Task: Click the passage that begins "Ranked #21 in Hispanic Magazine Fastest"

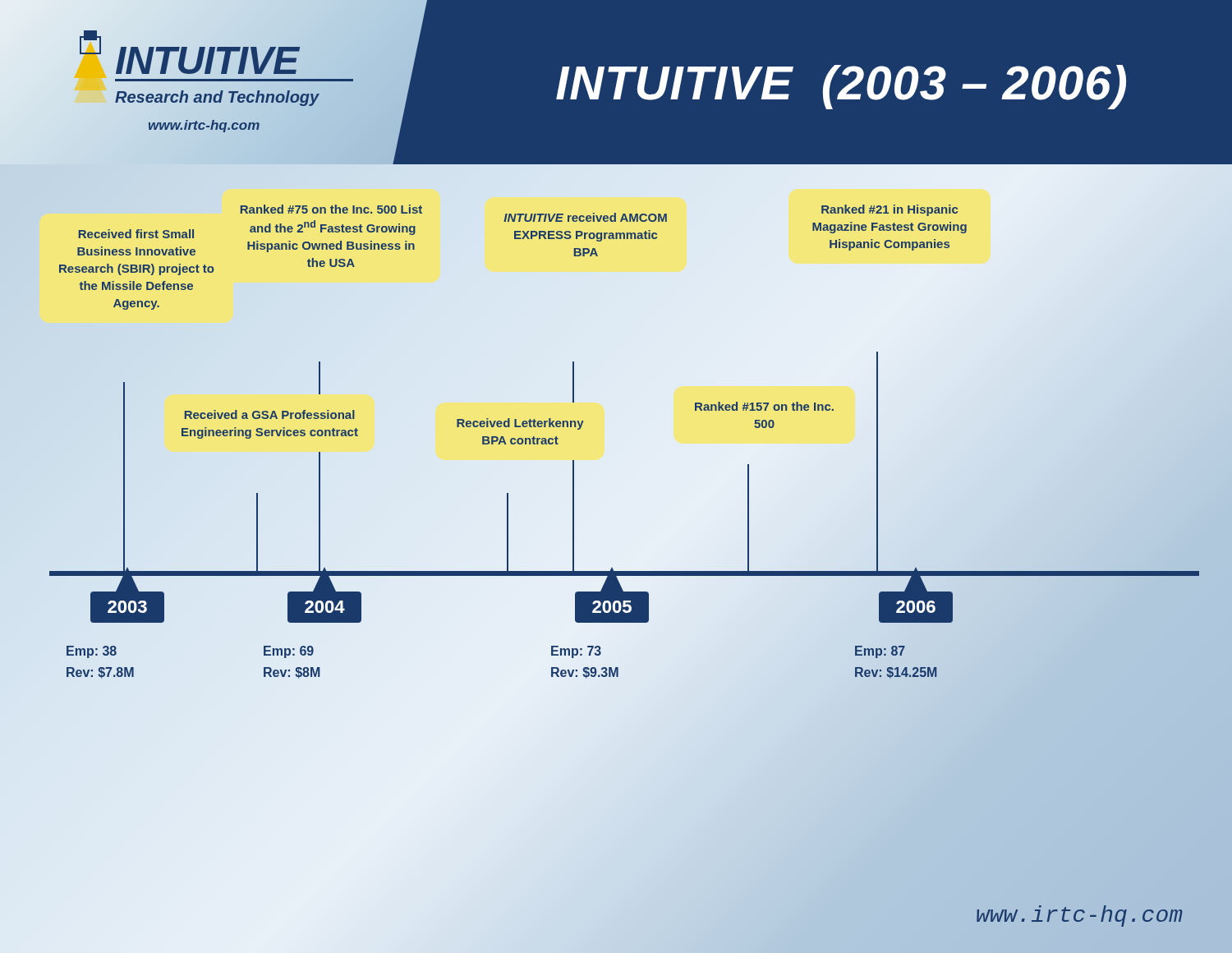Action: pos(890,226)
